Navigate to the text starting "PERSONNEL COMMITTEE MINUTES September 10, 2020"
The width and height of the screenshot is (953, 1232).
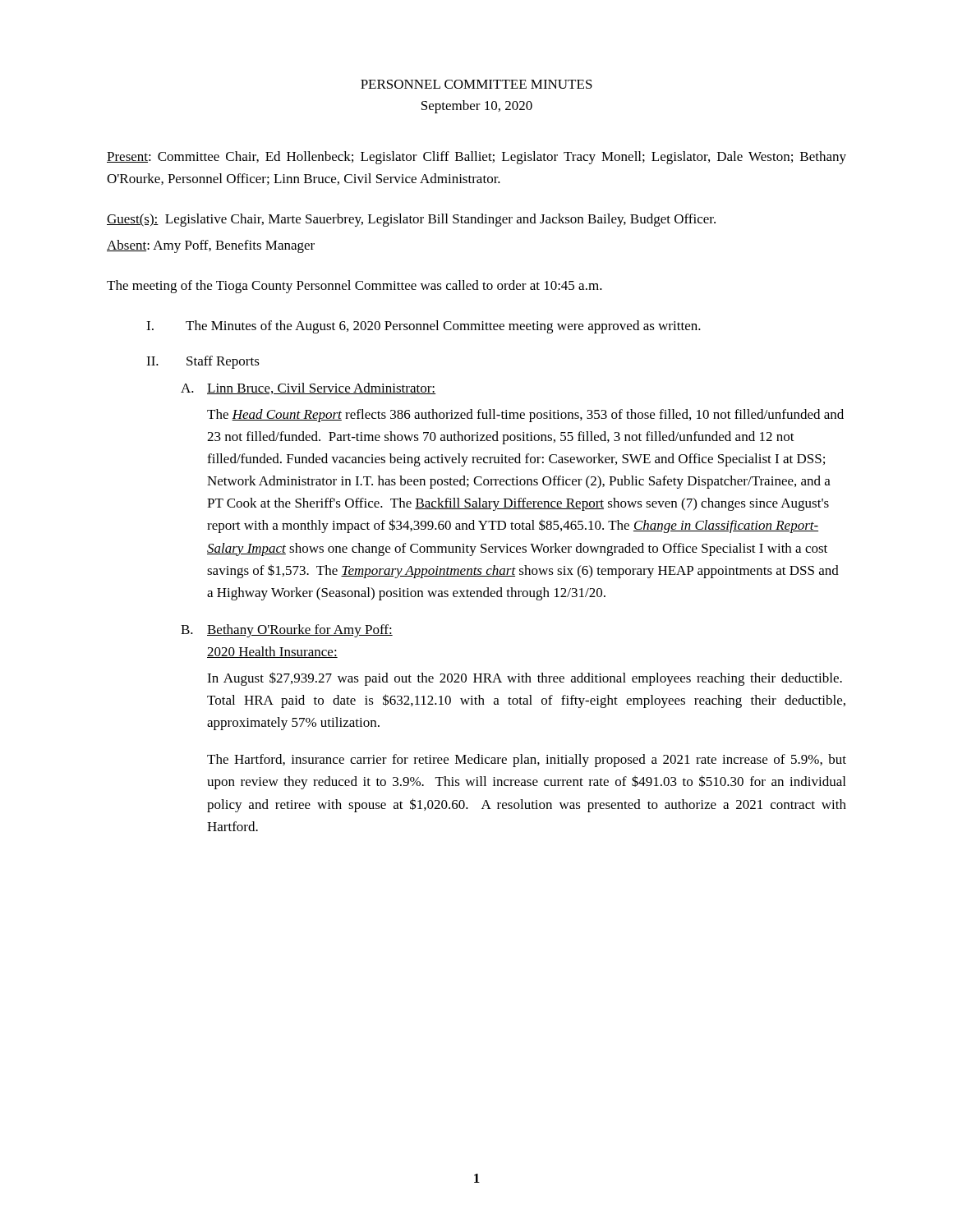tap(476, 95)
